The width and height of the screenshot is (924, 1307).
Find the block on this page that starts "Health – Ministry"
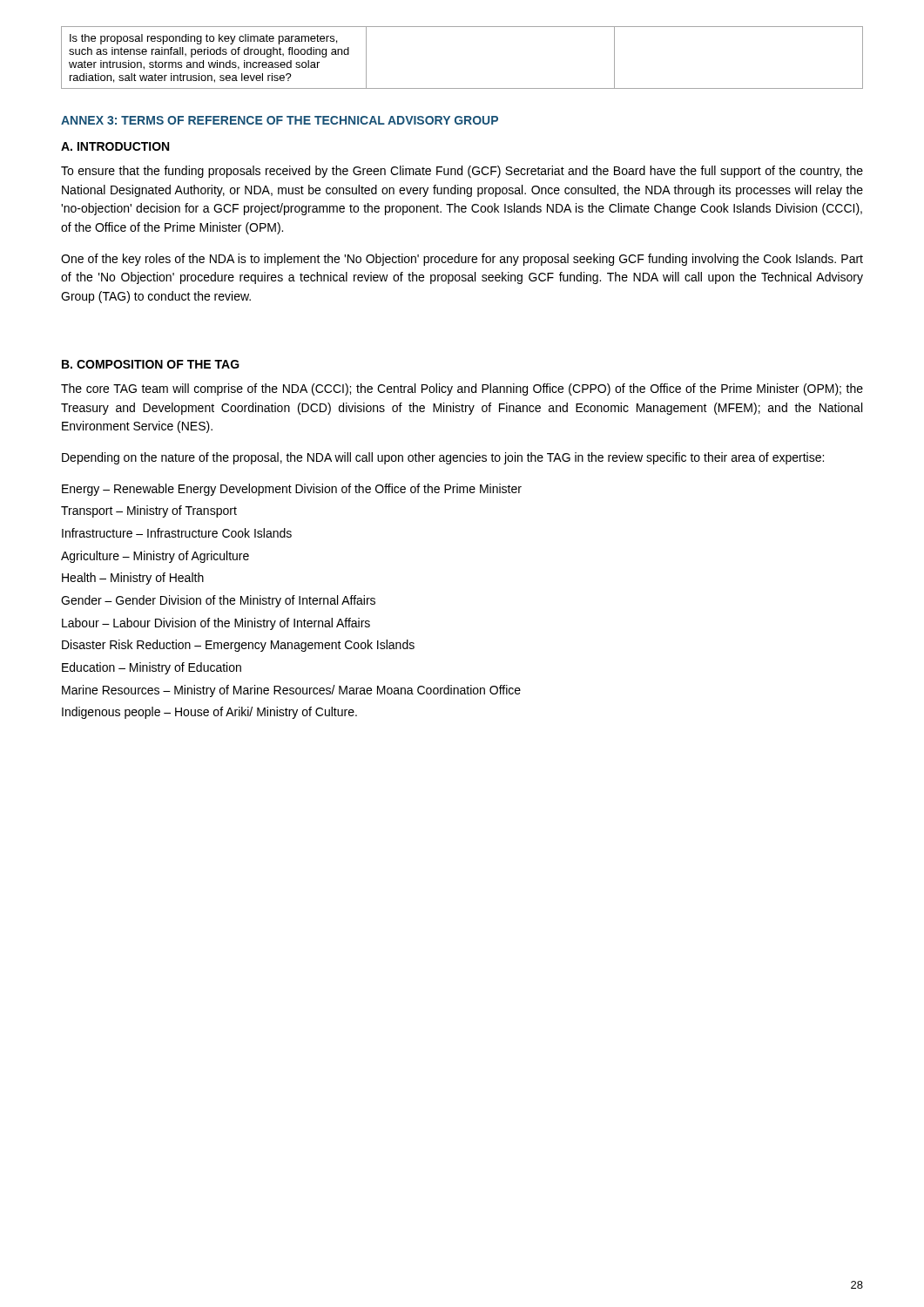coord(132,578)
